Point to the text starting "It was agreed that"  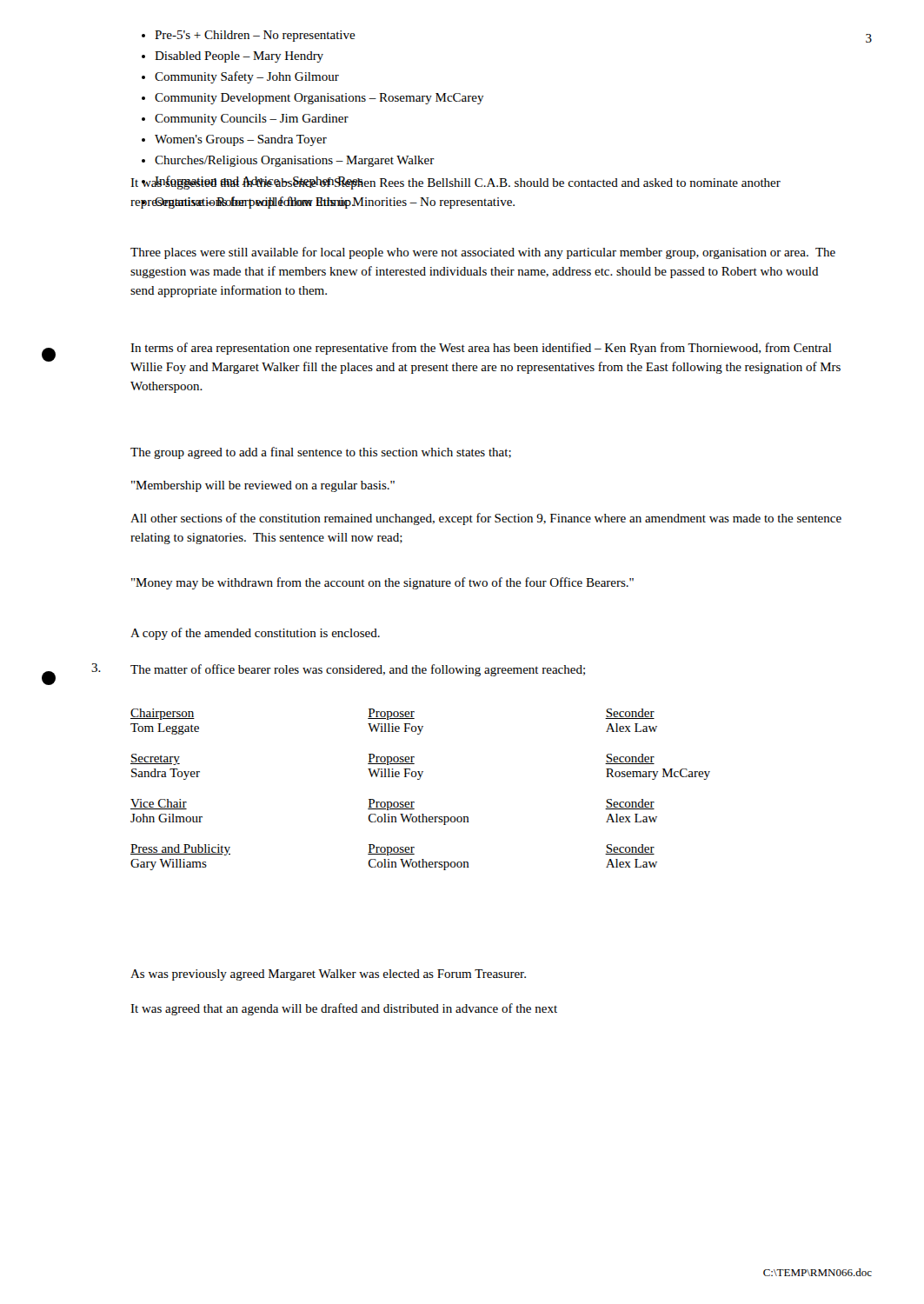point(344,1008)
